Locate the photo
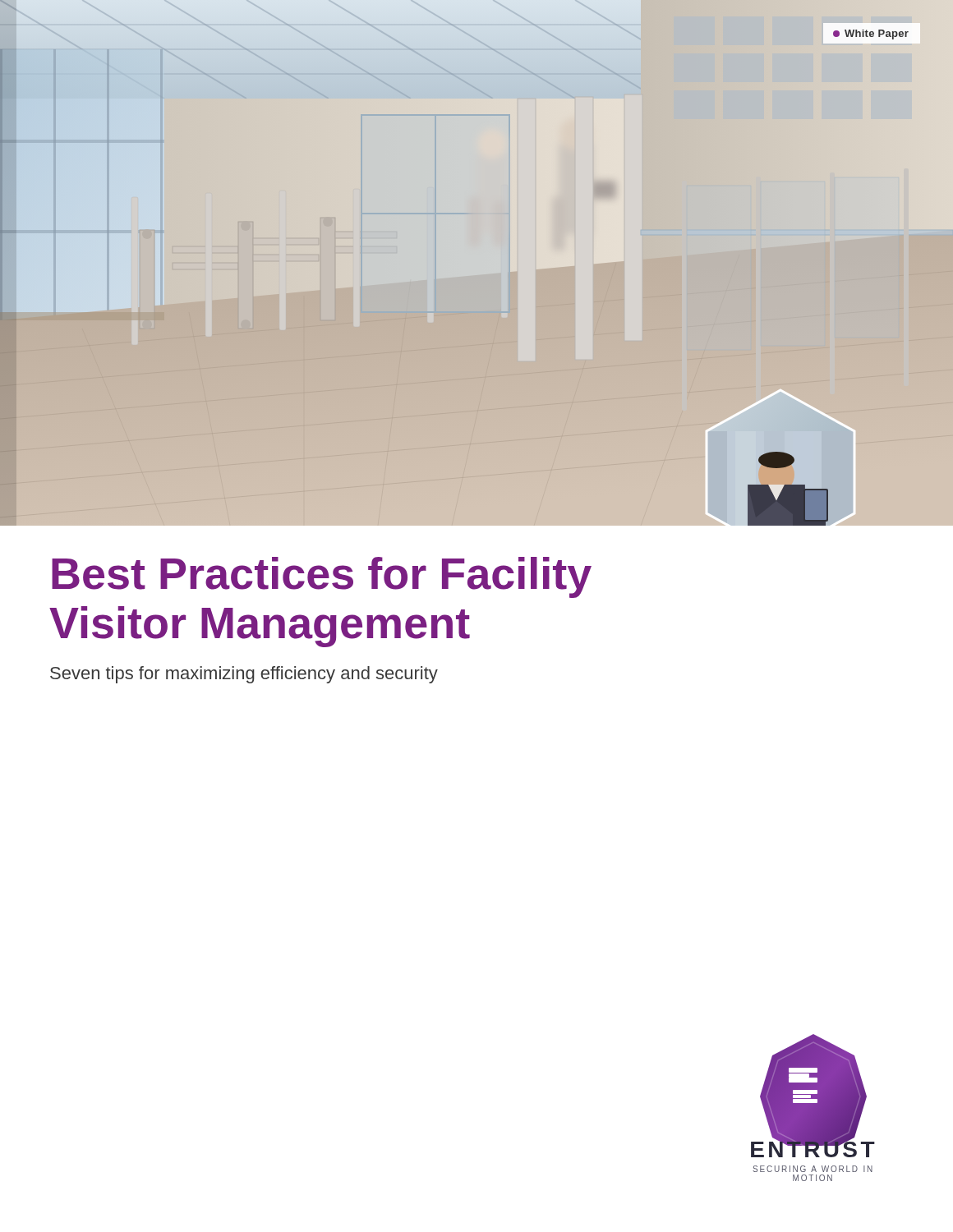The width and height of the screenshot is (953, 1232). point(781,476)
